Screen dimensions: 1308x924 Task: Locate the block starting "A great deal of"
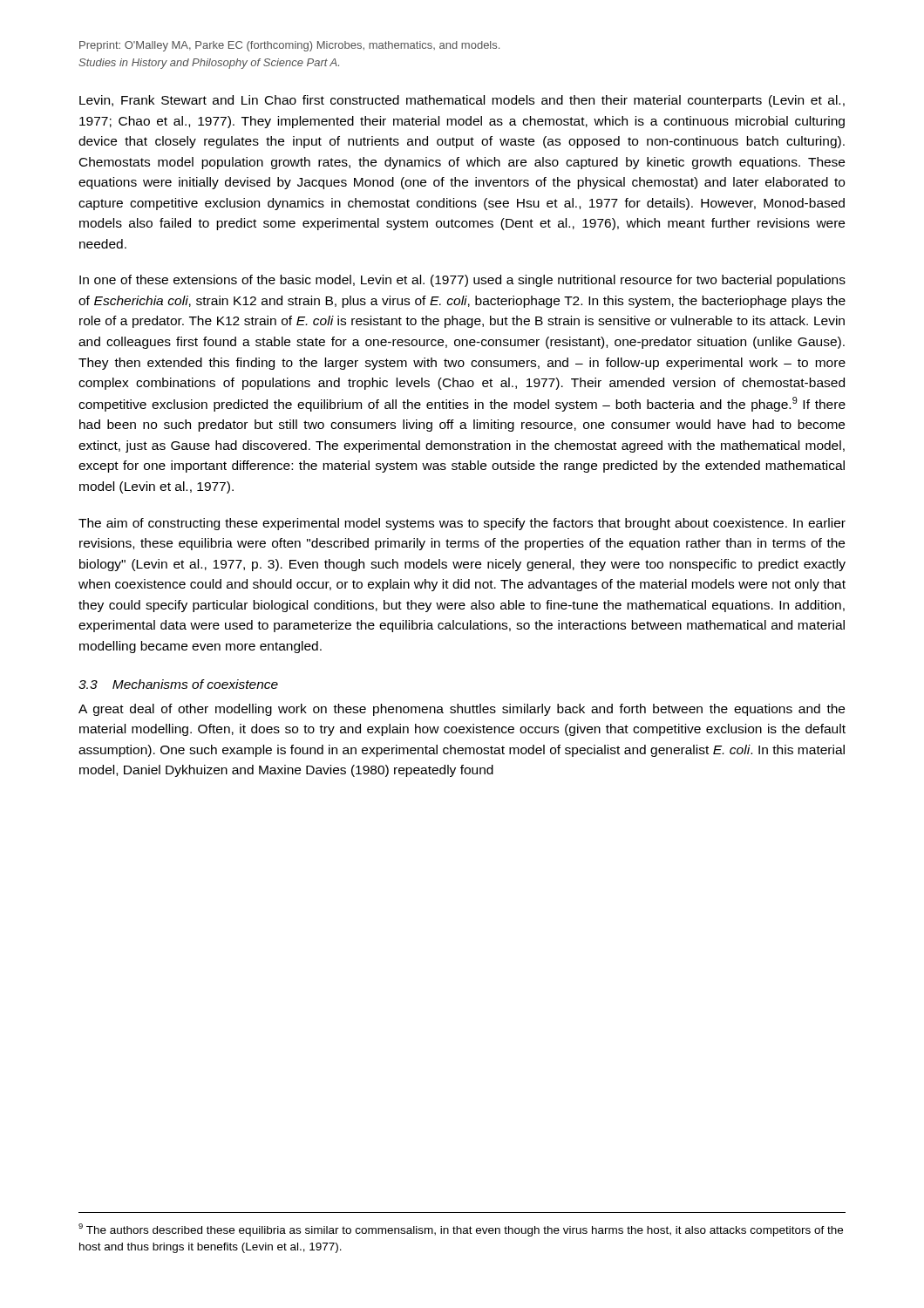click(462, 739)
